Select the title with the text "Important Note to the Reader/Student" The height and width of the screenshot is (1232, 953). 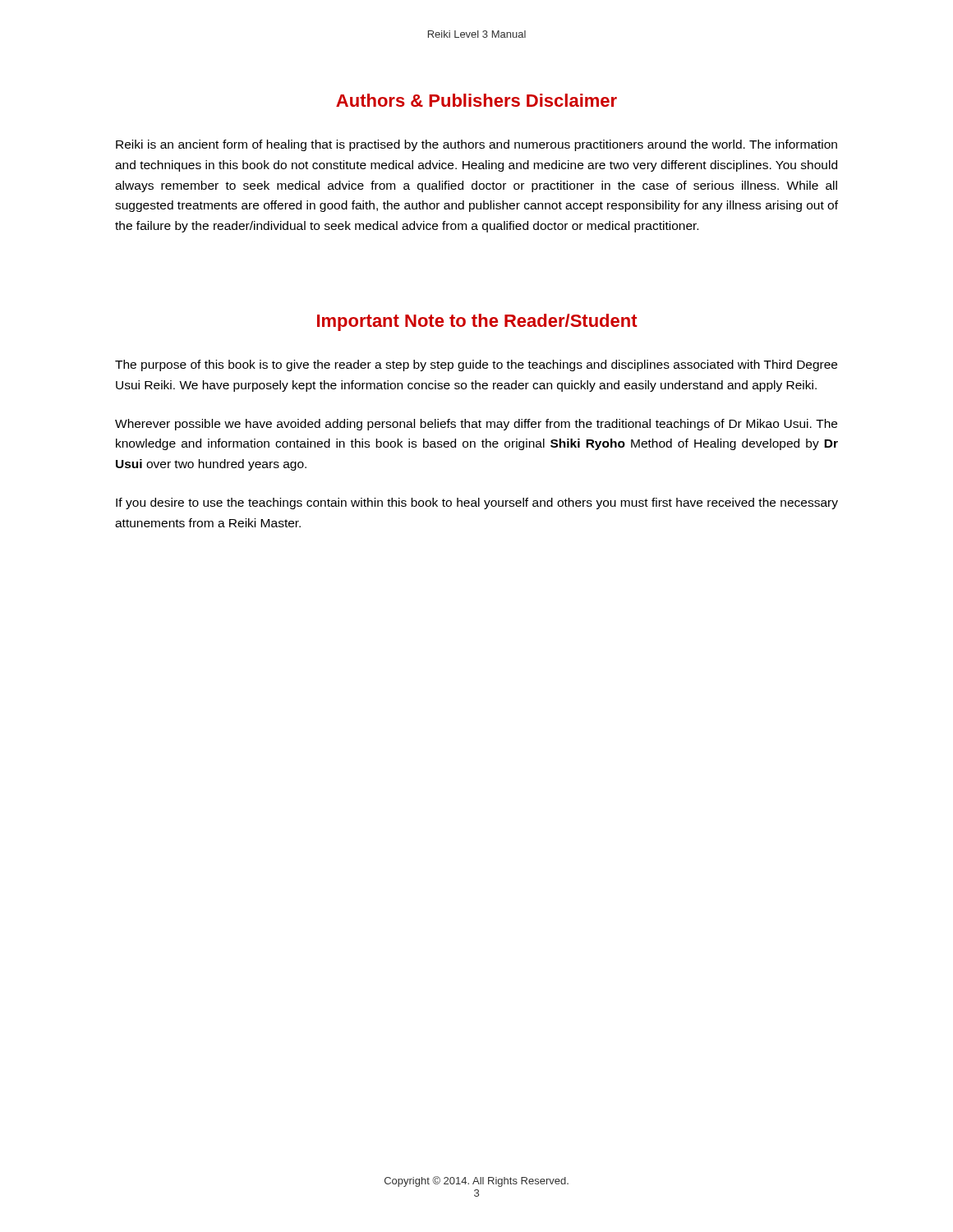476,321
